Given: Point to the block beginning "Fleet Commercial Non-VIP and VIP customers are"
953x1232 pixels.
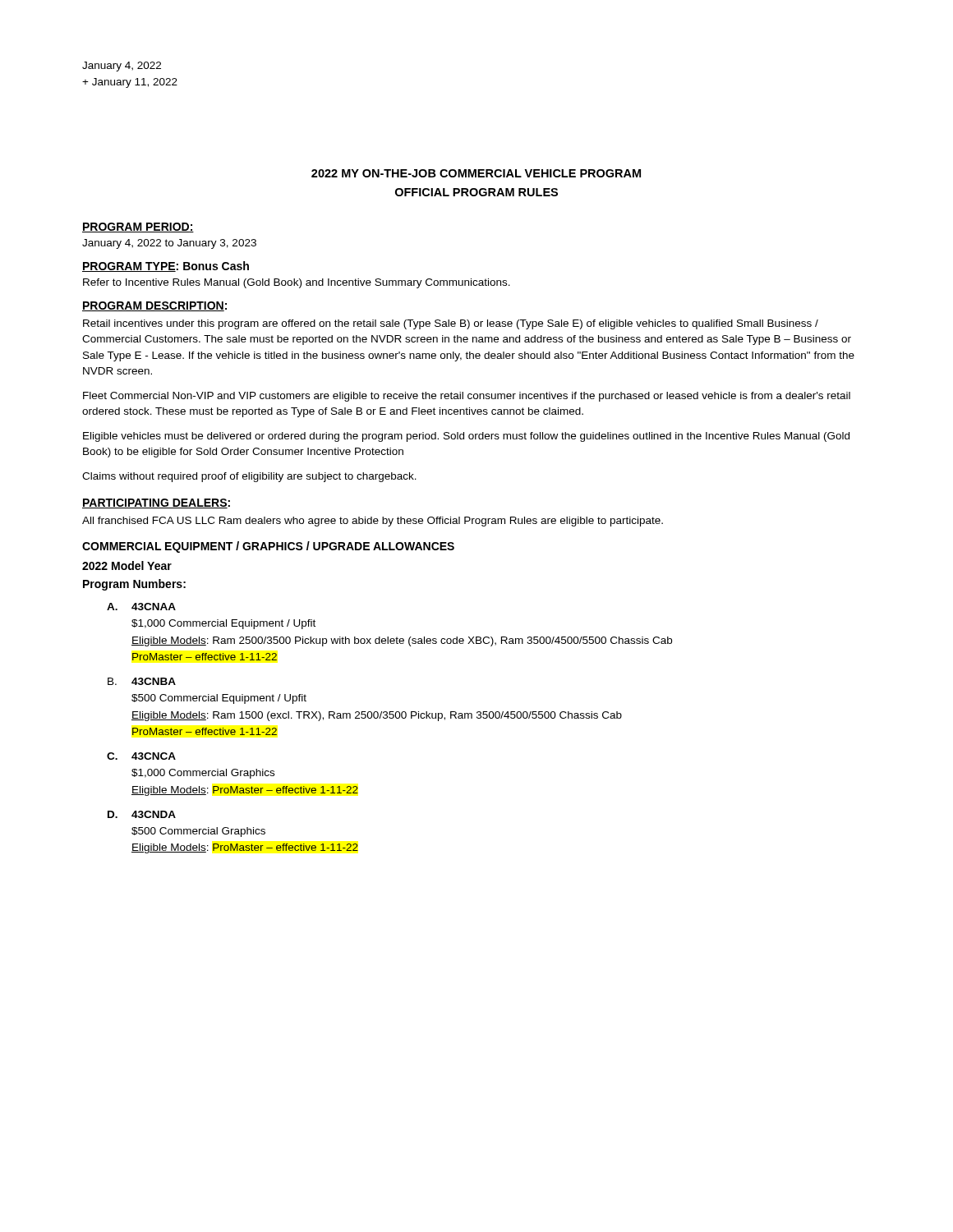Looking at the screenshot, I should tap(466, 403).
